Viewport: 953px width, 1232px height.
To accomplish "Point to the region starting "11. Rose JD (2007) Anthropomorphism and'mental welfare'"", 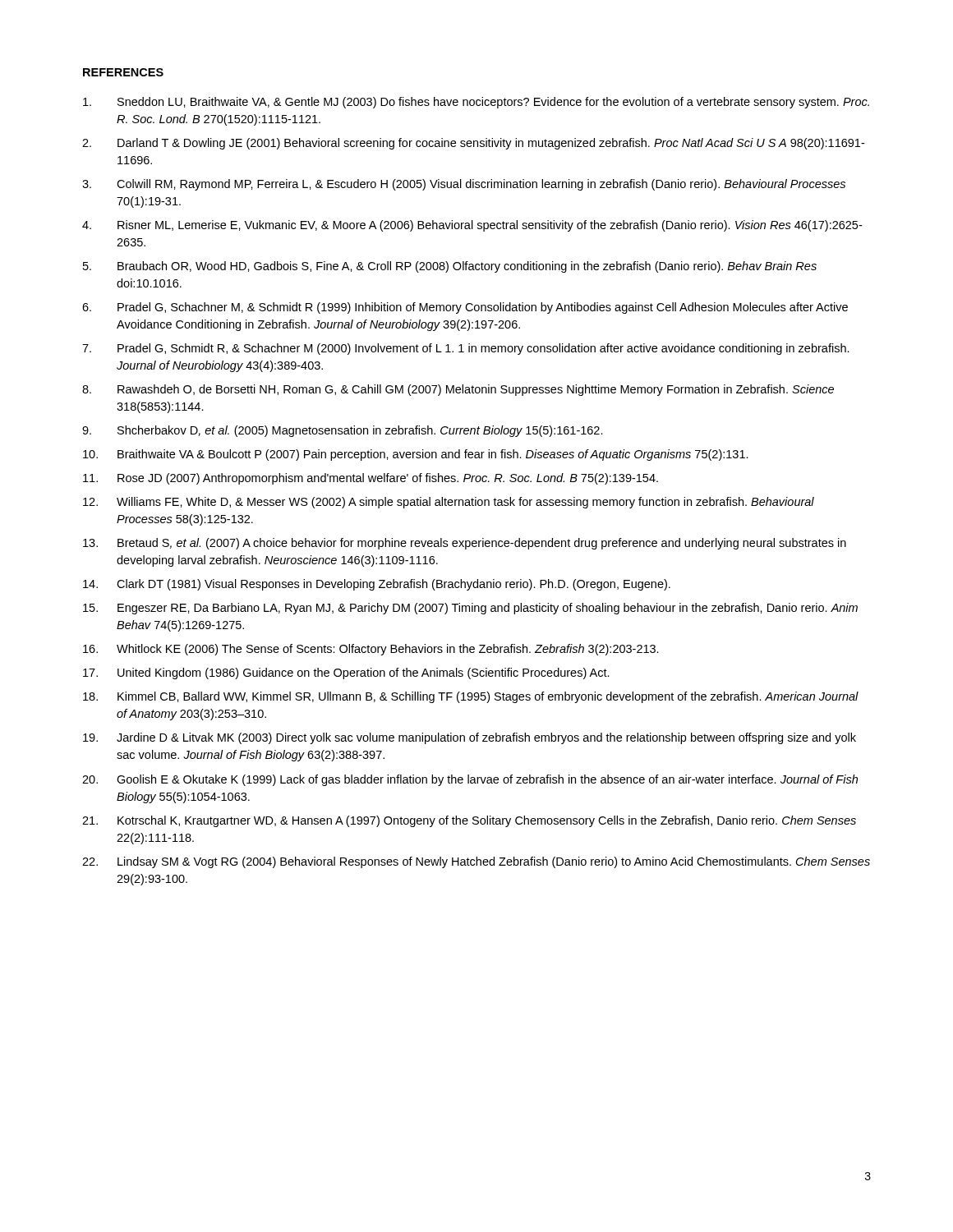I will 371,479.
